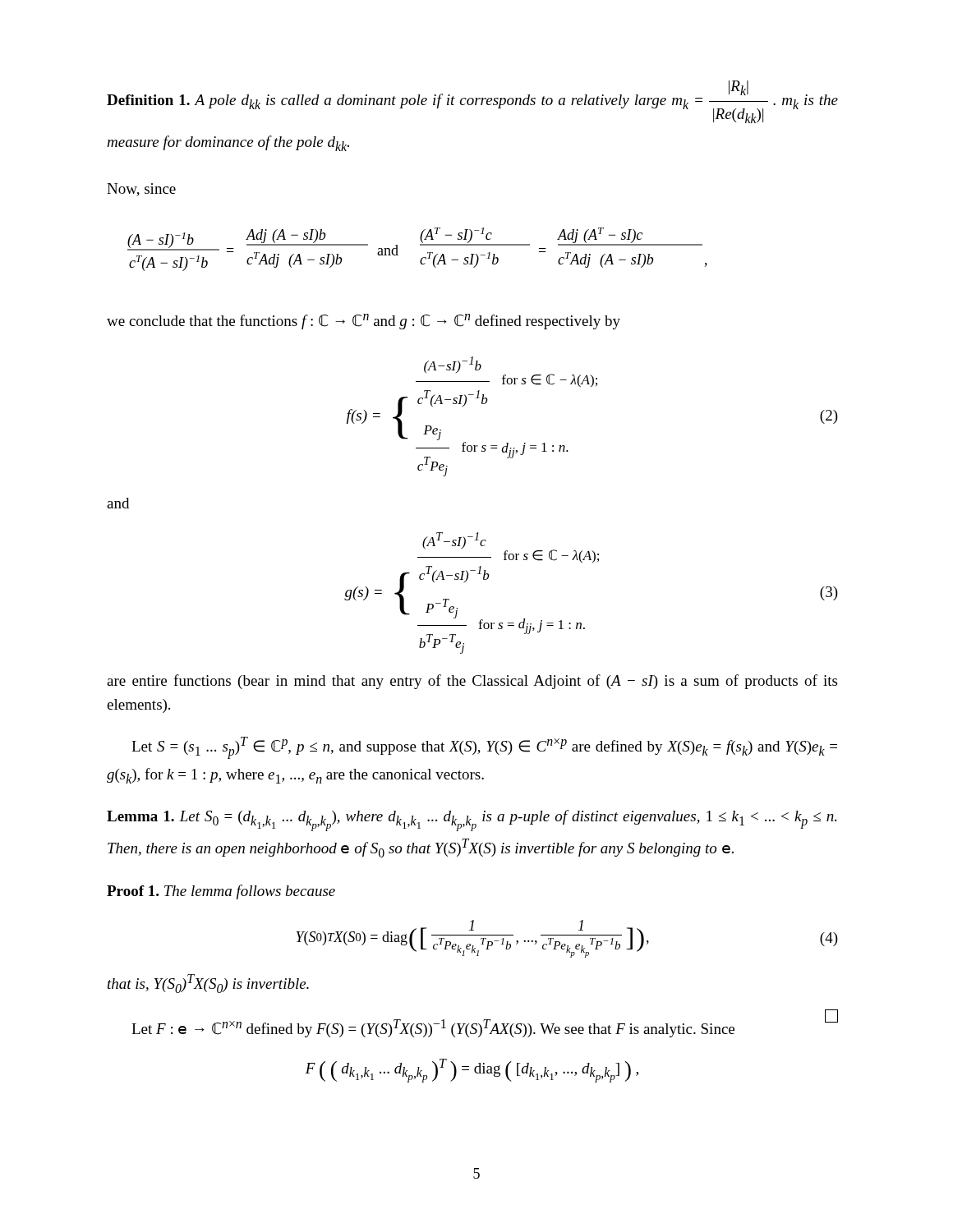Locate the block of text that opens with "Let F :"

click(x=433, y=1027)
